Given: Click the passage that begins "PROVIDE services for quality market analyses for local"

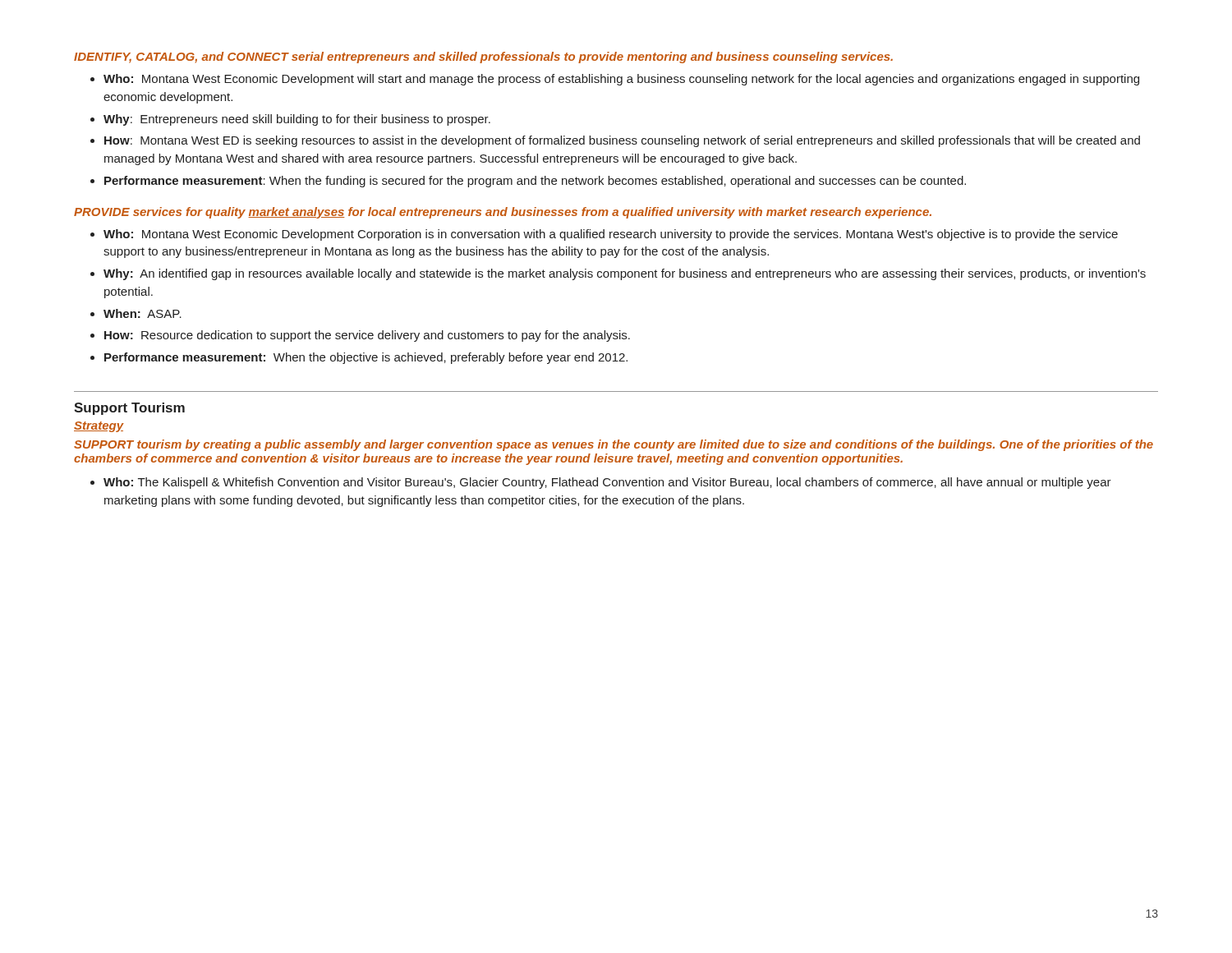Looking at the screenshot, I should click(x=503, y=211).
